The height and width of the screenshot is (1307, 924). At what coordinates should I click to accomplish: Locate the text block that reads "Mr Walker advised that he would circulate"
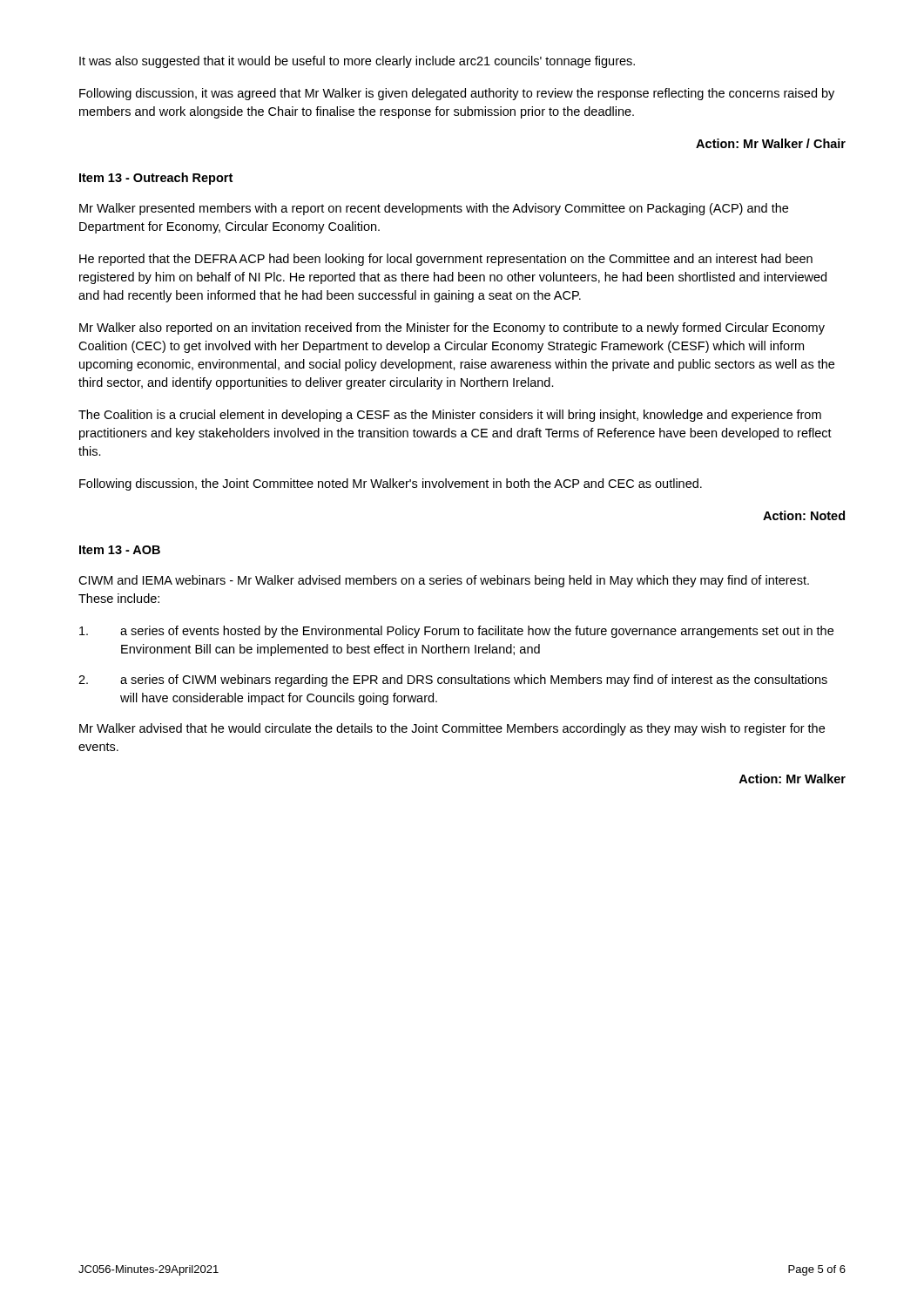[452, 738]
